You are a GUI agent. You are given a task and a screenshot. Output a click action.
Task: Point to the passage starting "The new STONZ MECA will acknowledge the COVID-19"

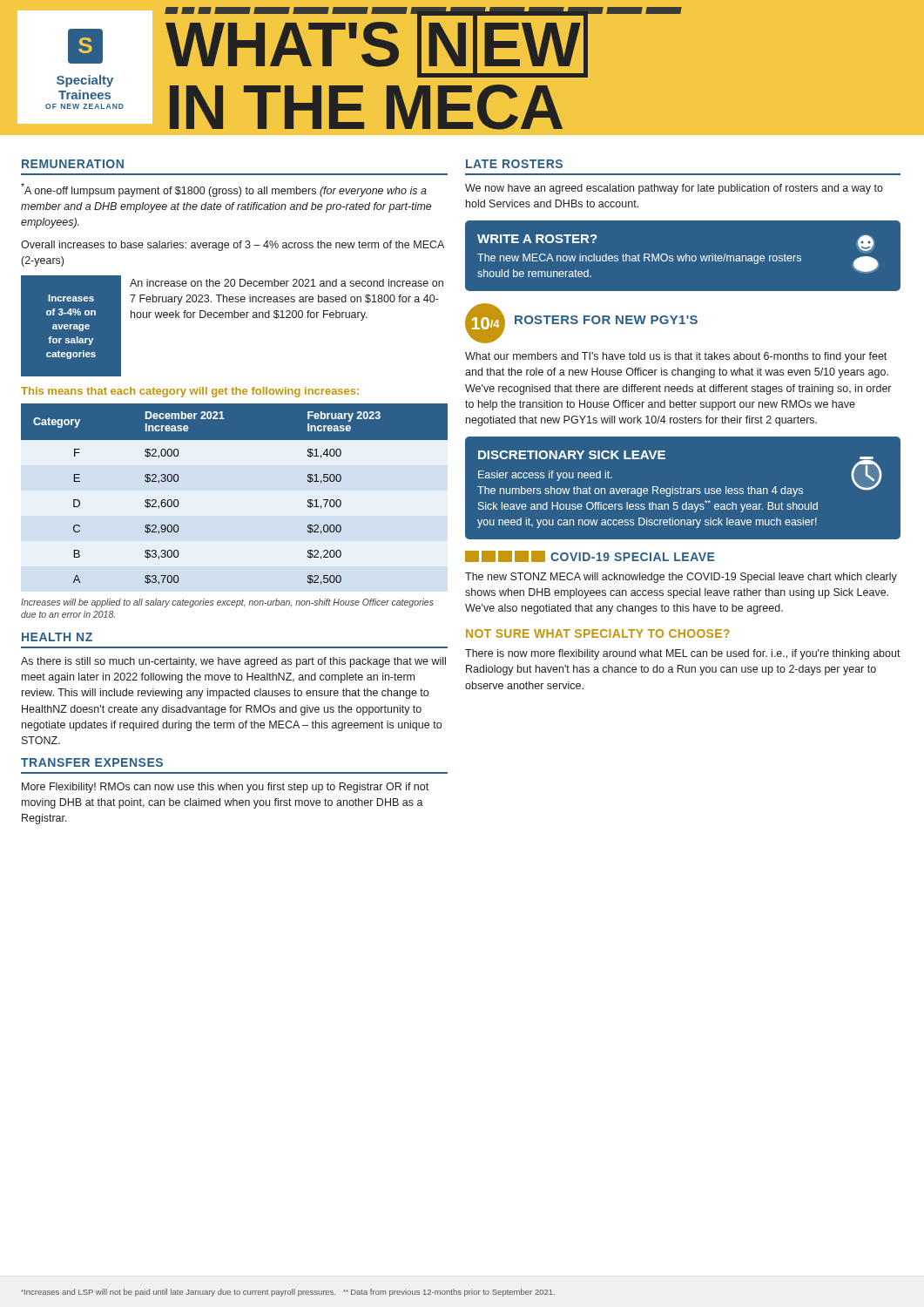pyautogui.click(x=681, y=593)
